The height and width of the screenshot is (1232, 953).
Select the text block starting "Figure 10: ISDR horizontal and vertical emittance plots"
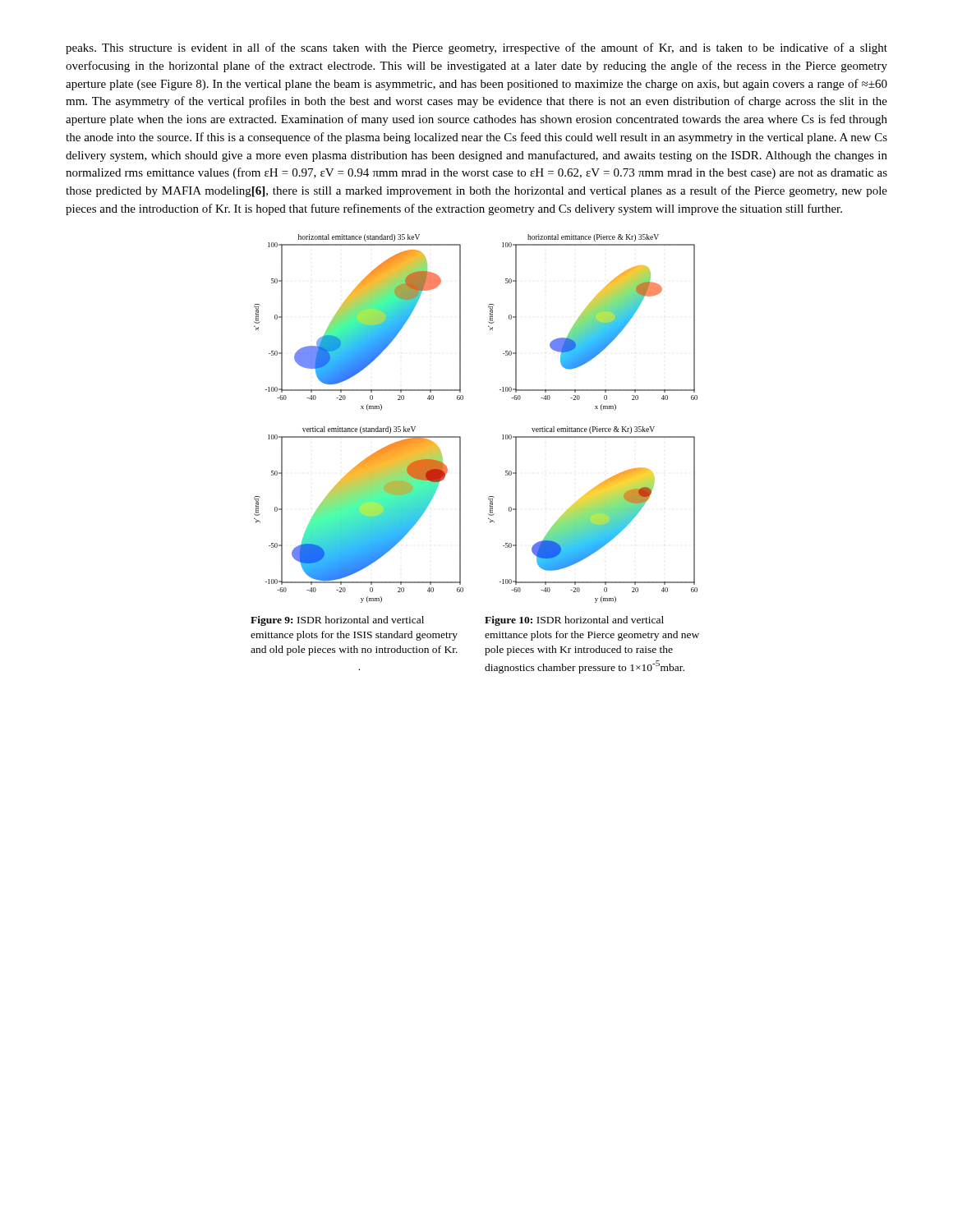point(592,643)
